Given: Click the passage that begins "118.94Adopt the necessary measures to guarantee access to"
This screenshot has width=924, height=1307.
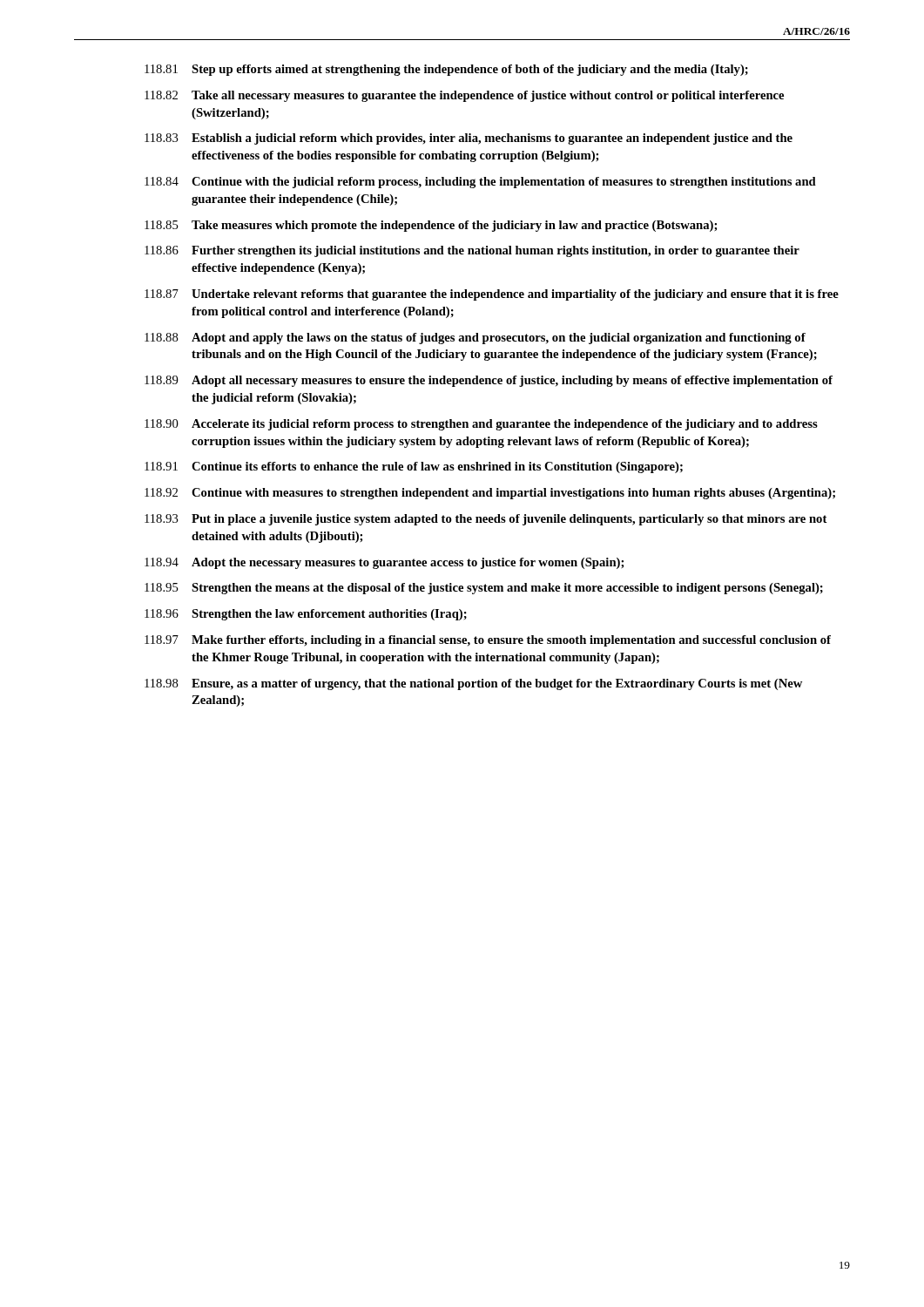Looking at the screenshot, I should pos(495,562).
